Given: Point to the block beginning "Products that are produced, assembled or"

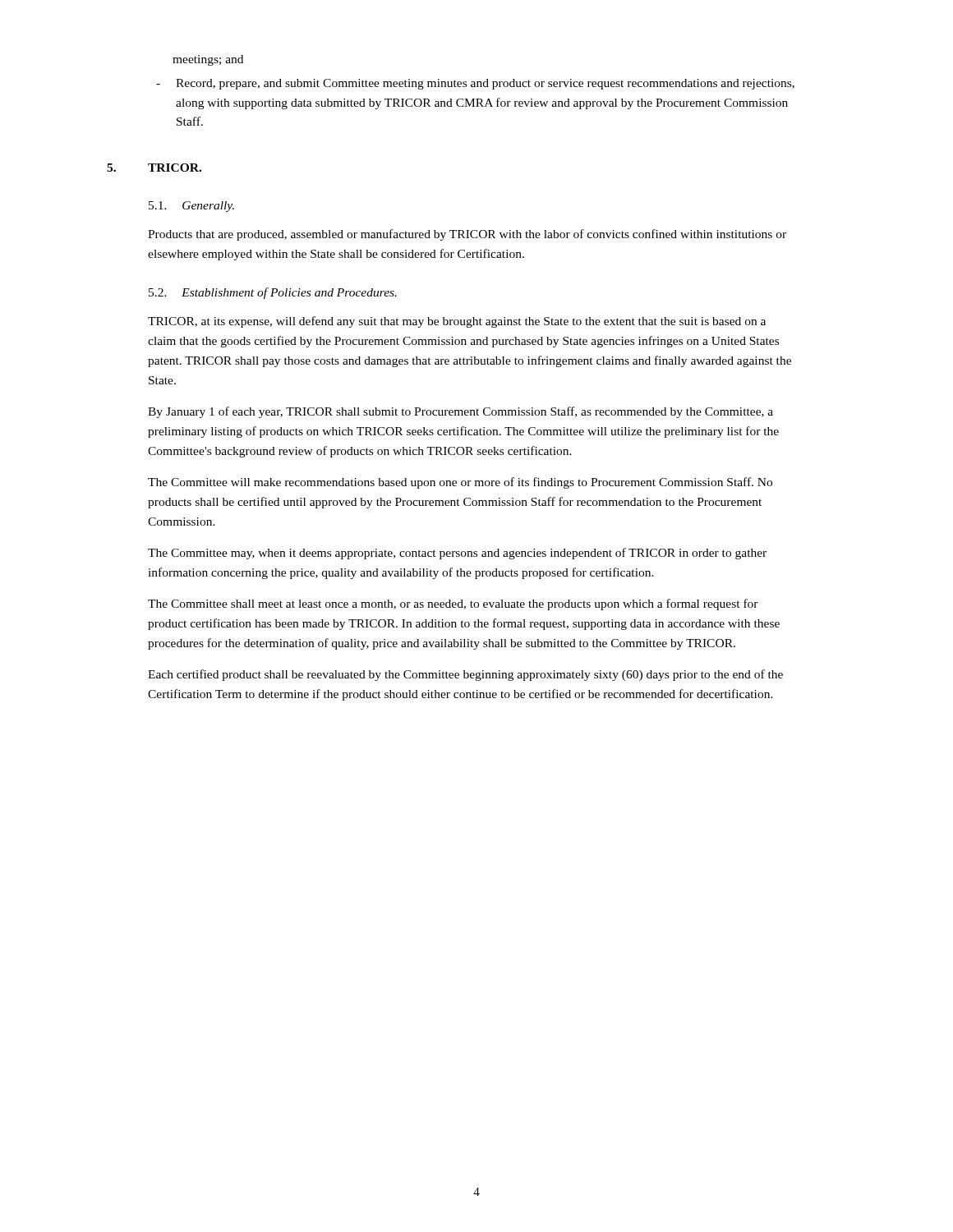Looking at the screenshot, I should coord(467,244).
